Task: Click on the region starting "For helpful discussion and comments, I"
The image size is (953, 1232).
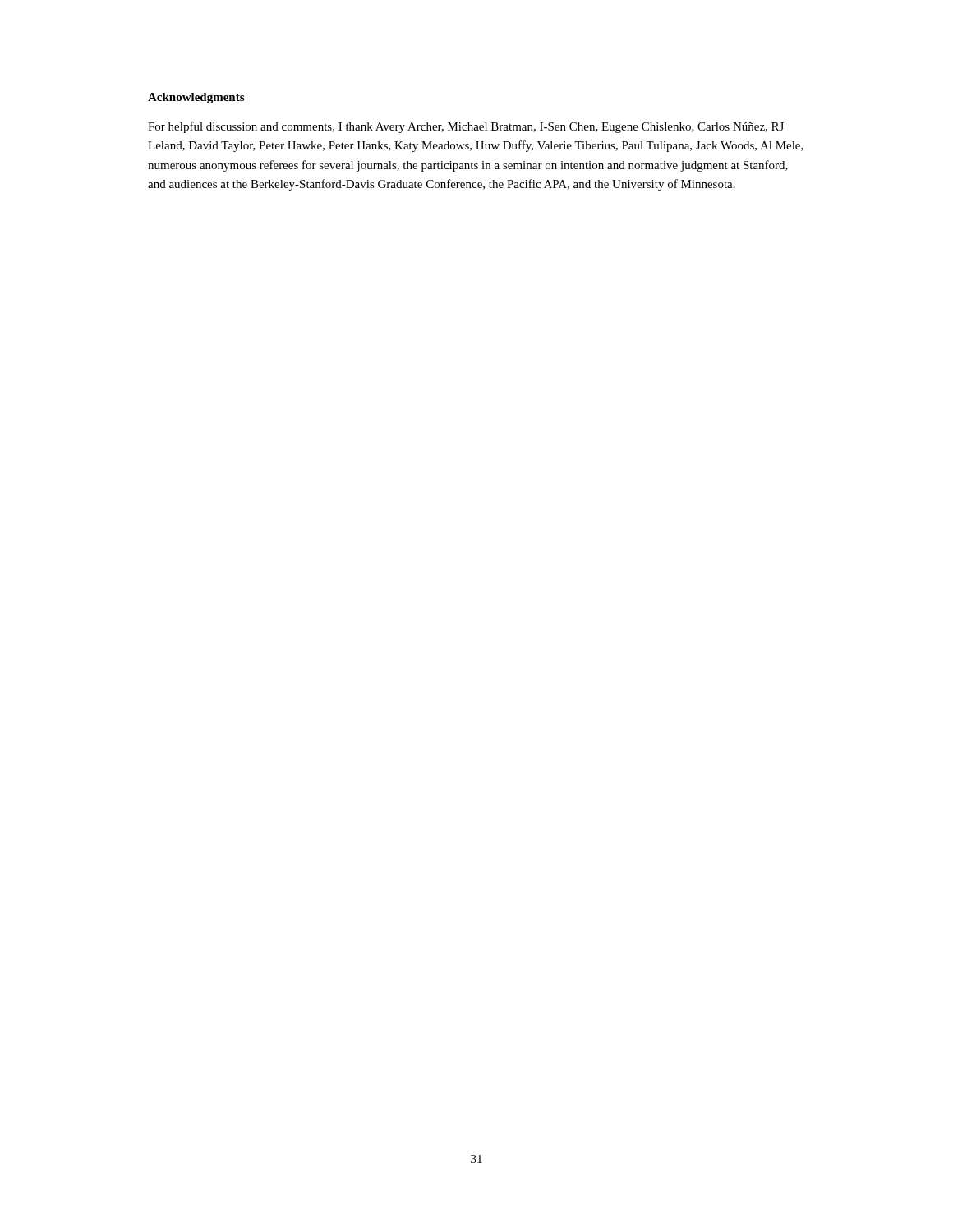Action: [x=476, y=156]
